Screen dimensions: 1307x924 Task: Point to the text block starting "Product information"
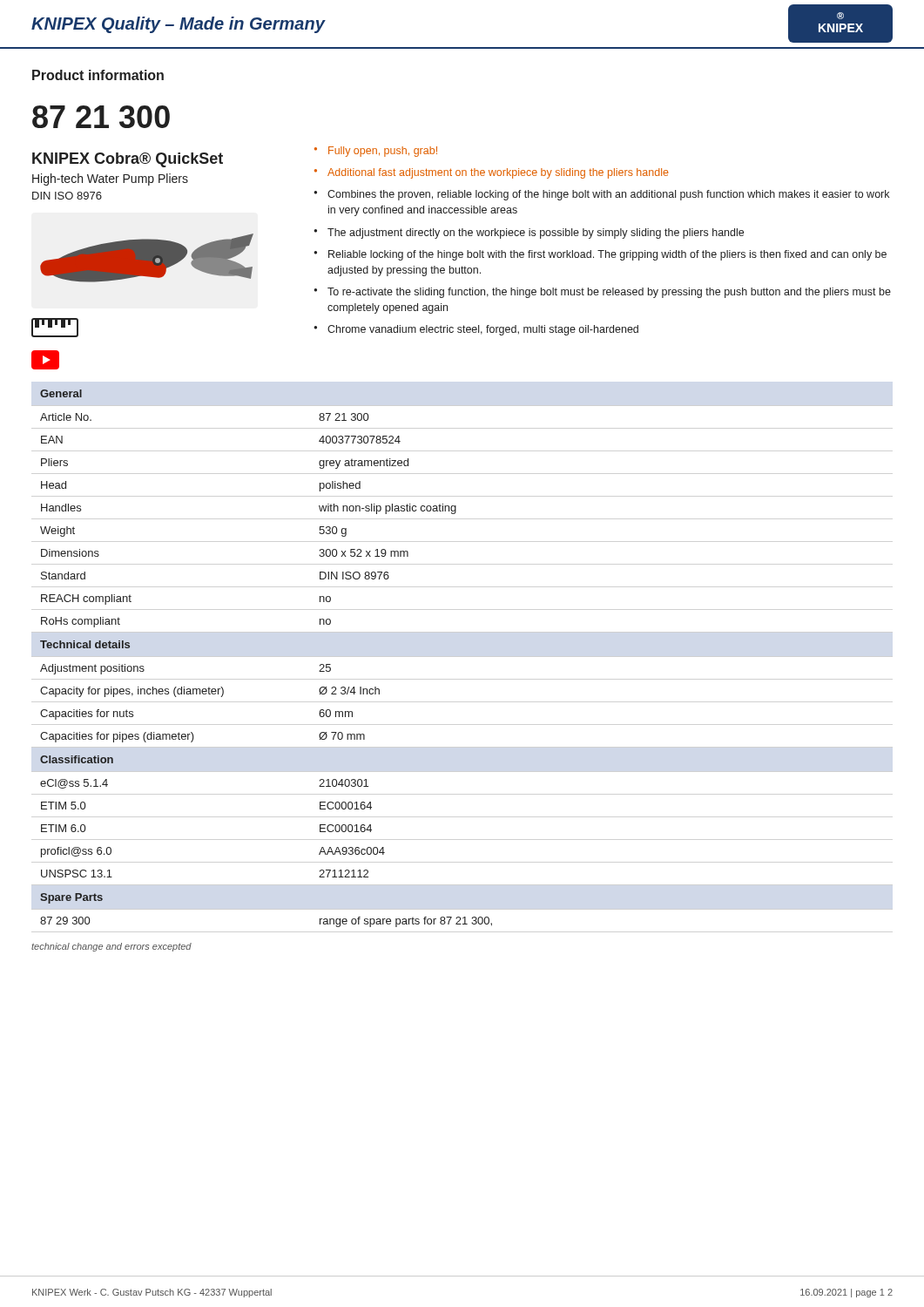pyautogui.click(x=98, y=75)
